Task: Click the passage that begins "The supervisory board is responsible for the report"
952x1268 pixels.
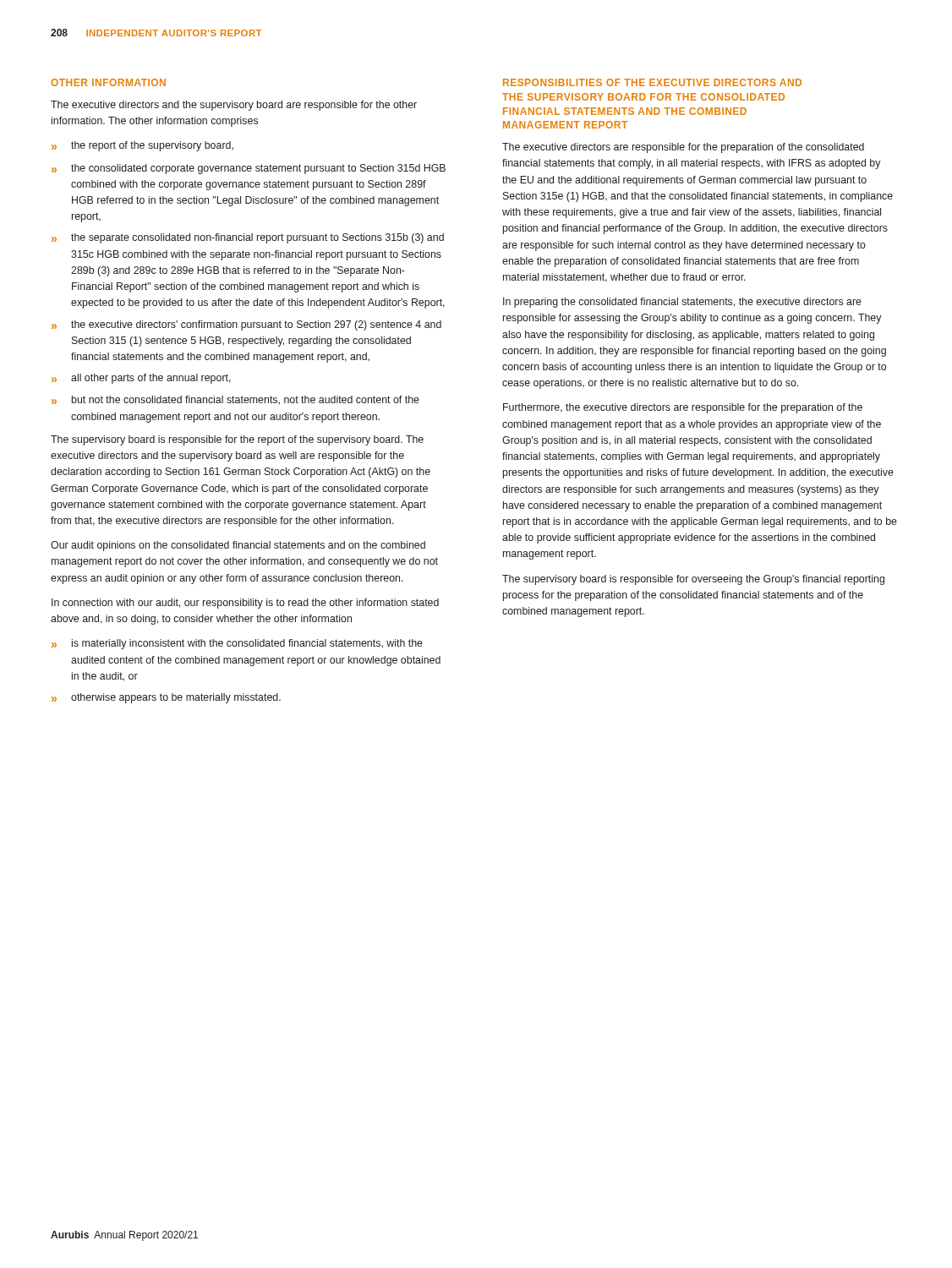Action: pyautogui.click(x=241, y=480)
